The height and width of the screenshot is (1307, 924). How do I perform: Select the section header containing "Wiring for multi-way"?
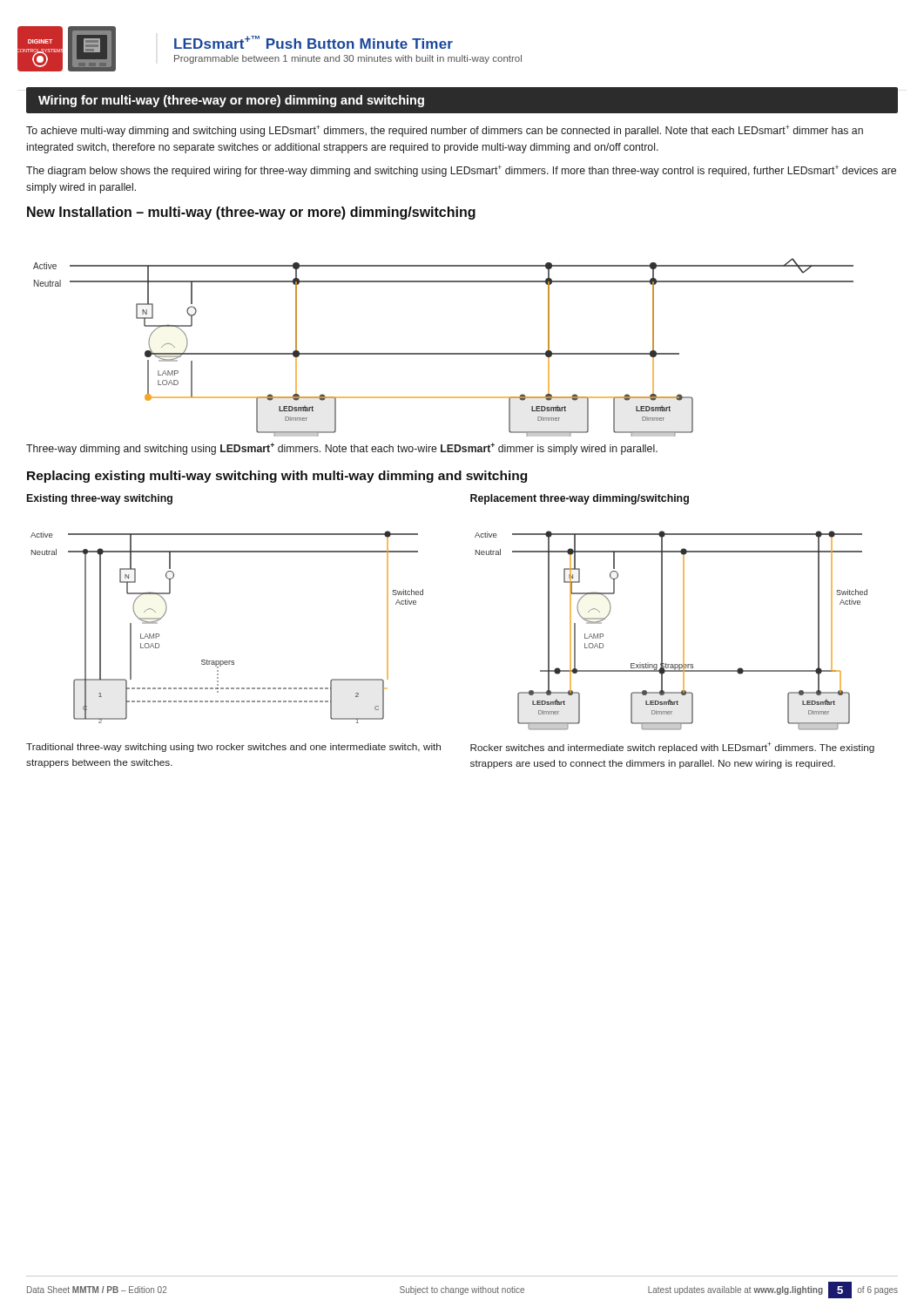[x=232, y=100]
